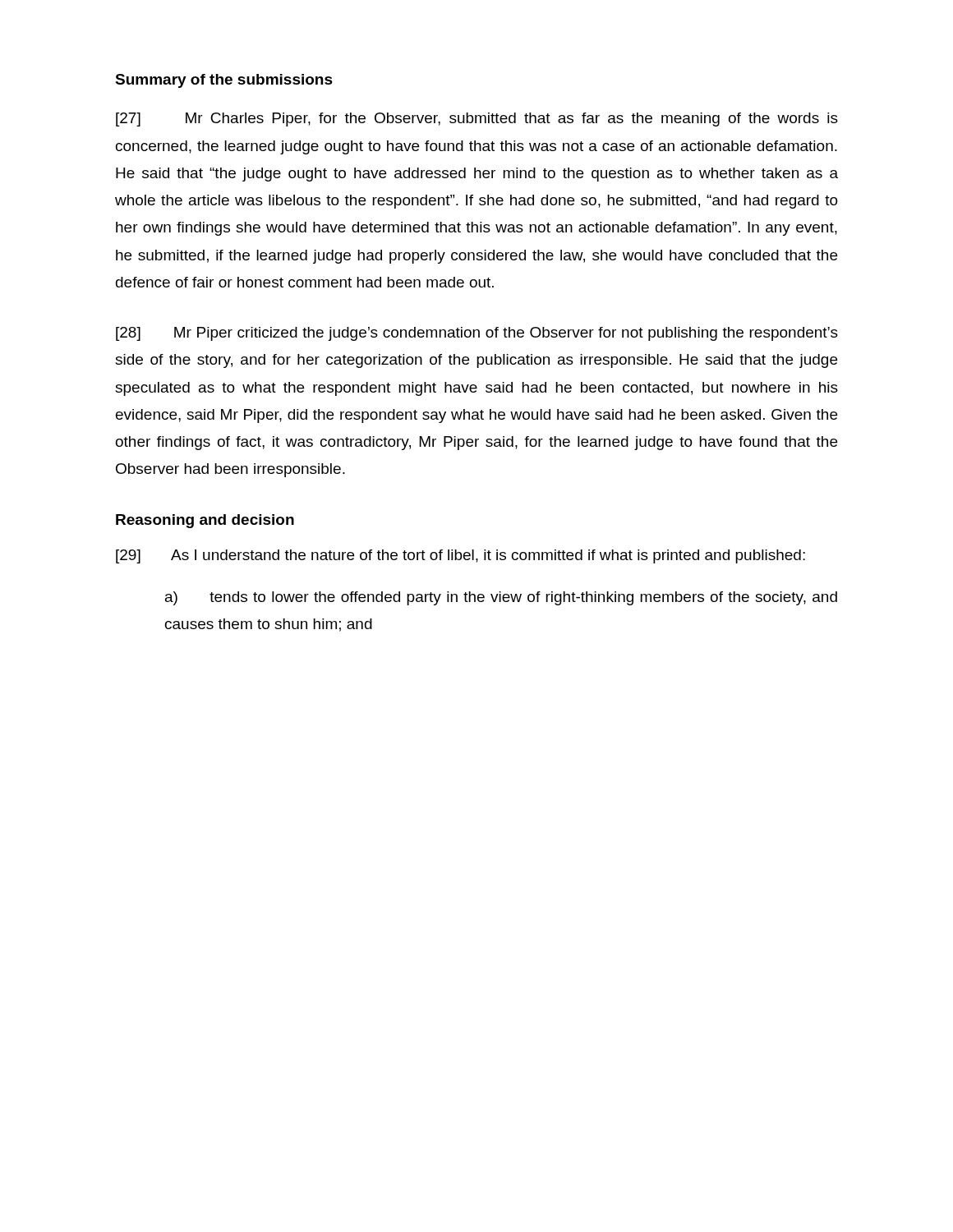Select the section header with the text "Summary of the submissions"
This screenshot has width=953, height=1232.
[224, 79]
